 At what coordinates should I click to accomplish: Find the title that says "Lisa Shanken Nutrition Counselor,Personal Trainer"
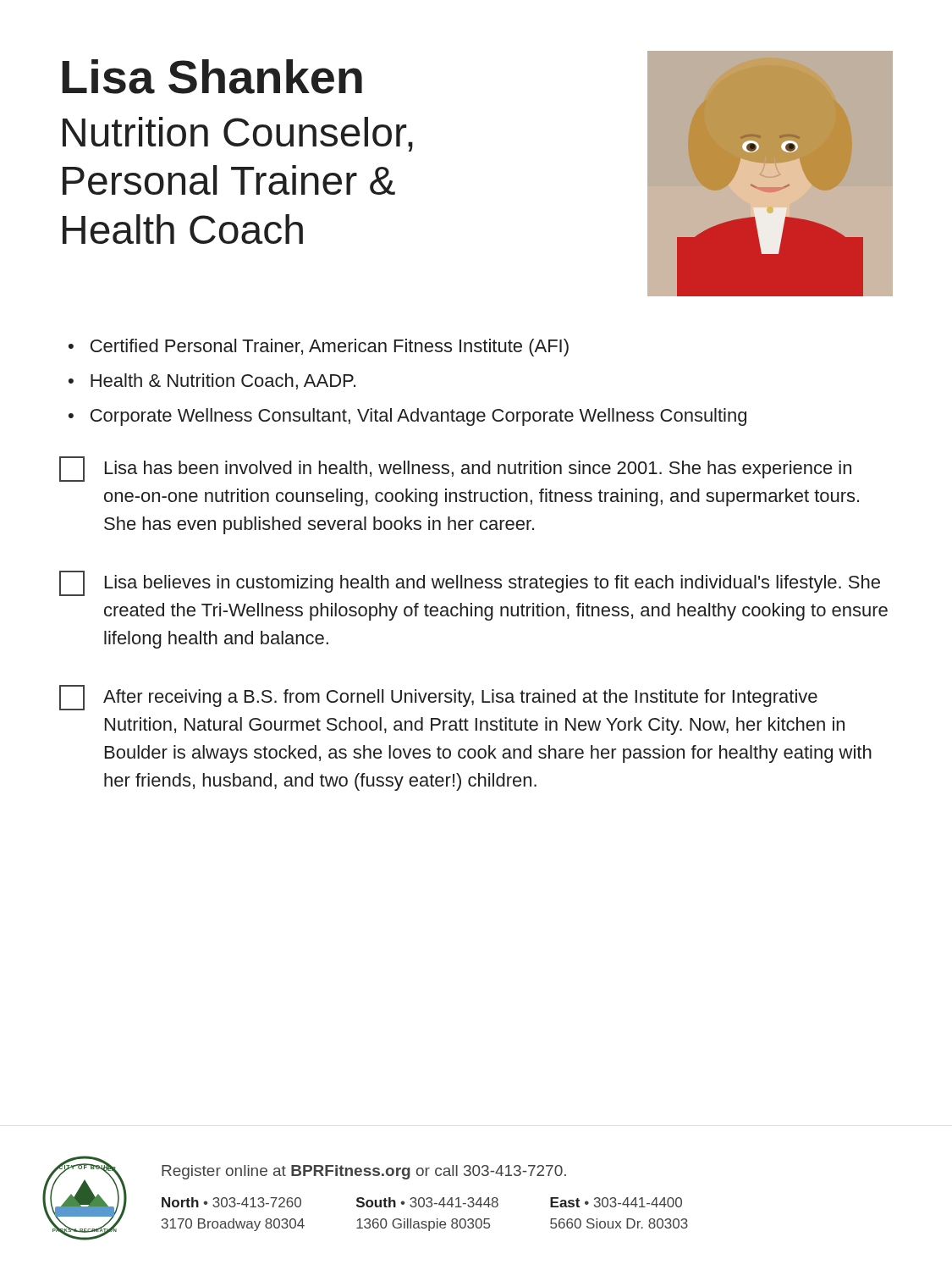[x=341, y=153]
